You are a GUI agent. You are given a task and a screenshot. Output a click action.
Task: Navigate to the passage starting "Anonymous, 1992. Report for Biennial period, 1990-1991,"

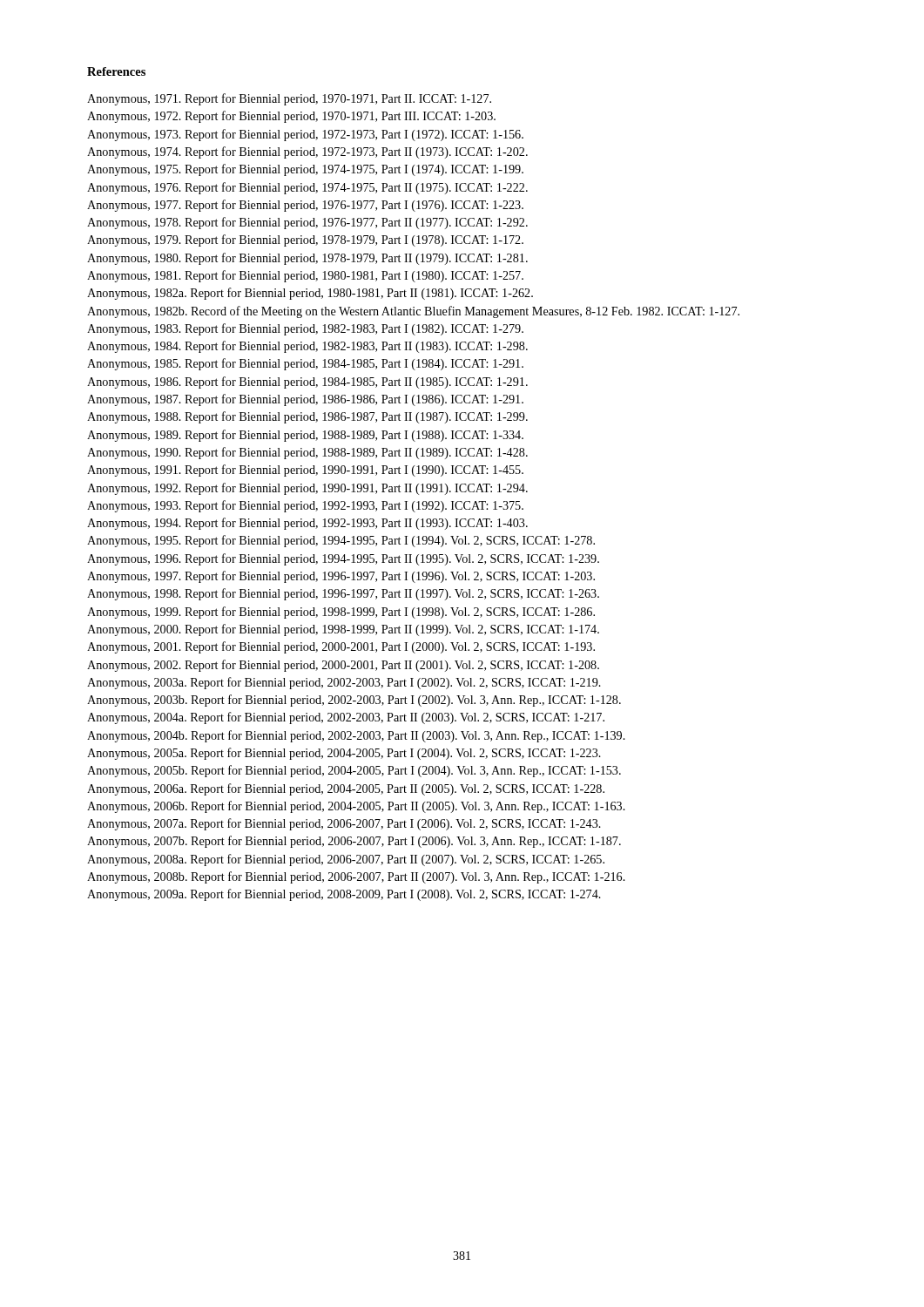tap(308, 488)
